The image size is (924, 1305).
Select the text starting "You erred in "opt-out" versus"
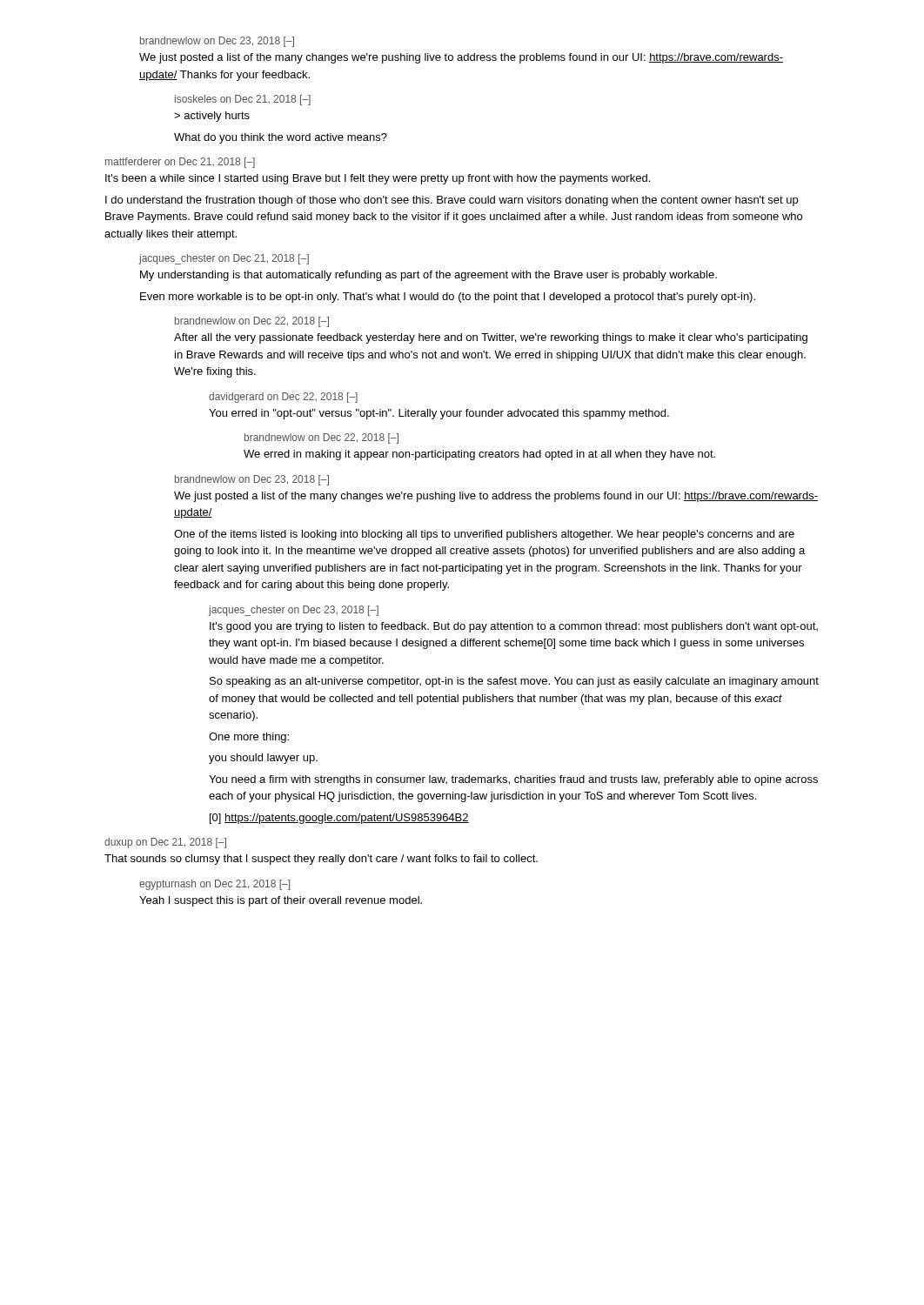[x=514, y=413]
